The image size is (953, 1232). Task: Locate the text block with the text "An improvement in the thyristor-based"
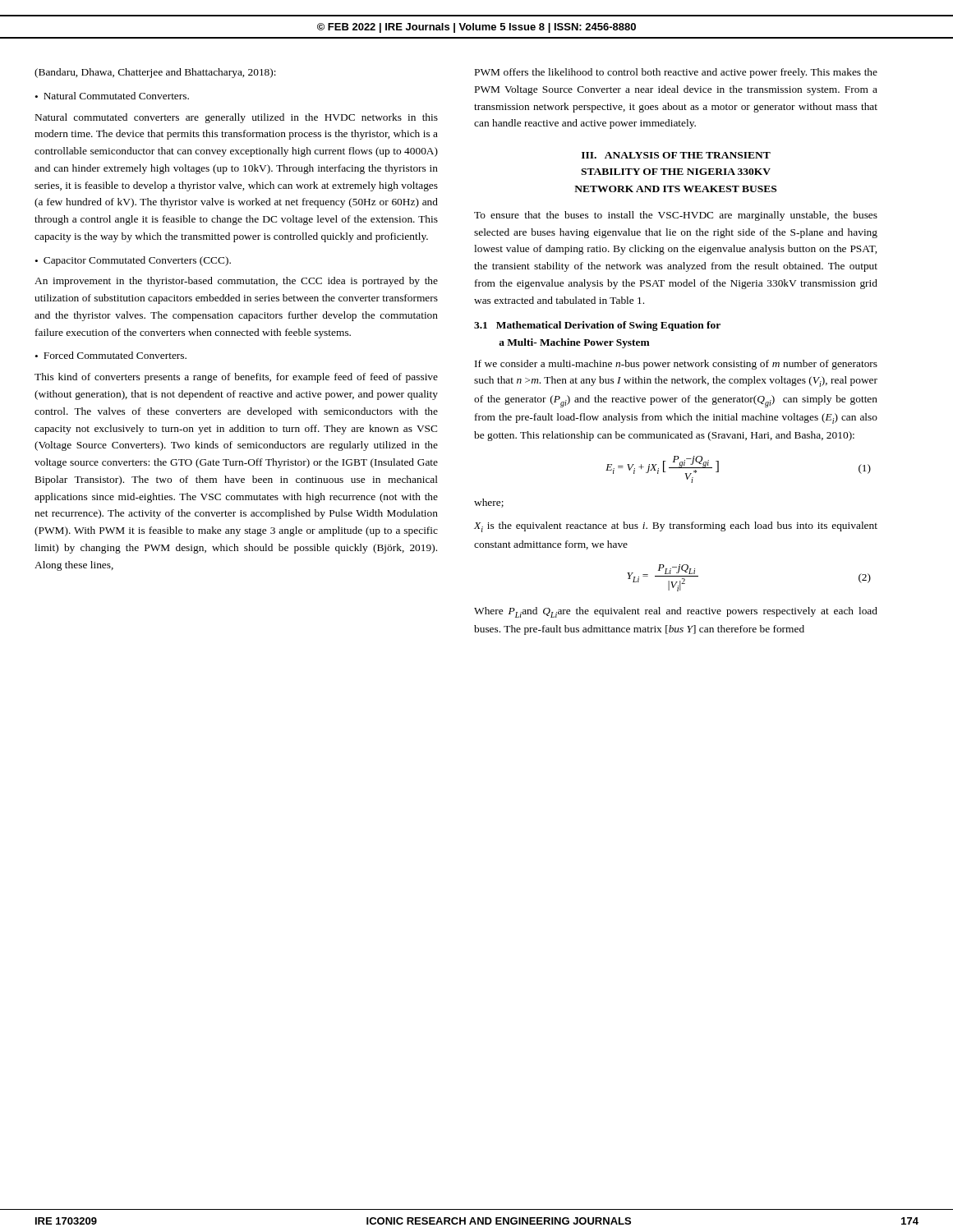point(236,307)
